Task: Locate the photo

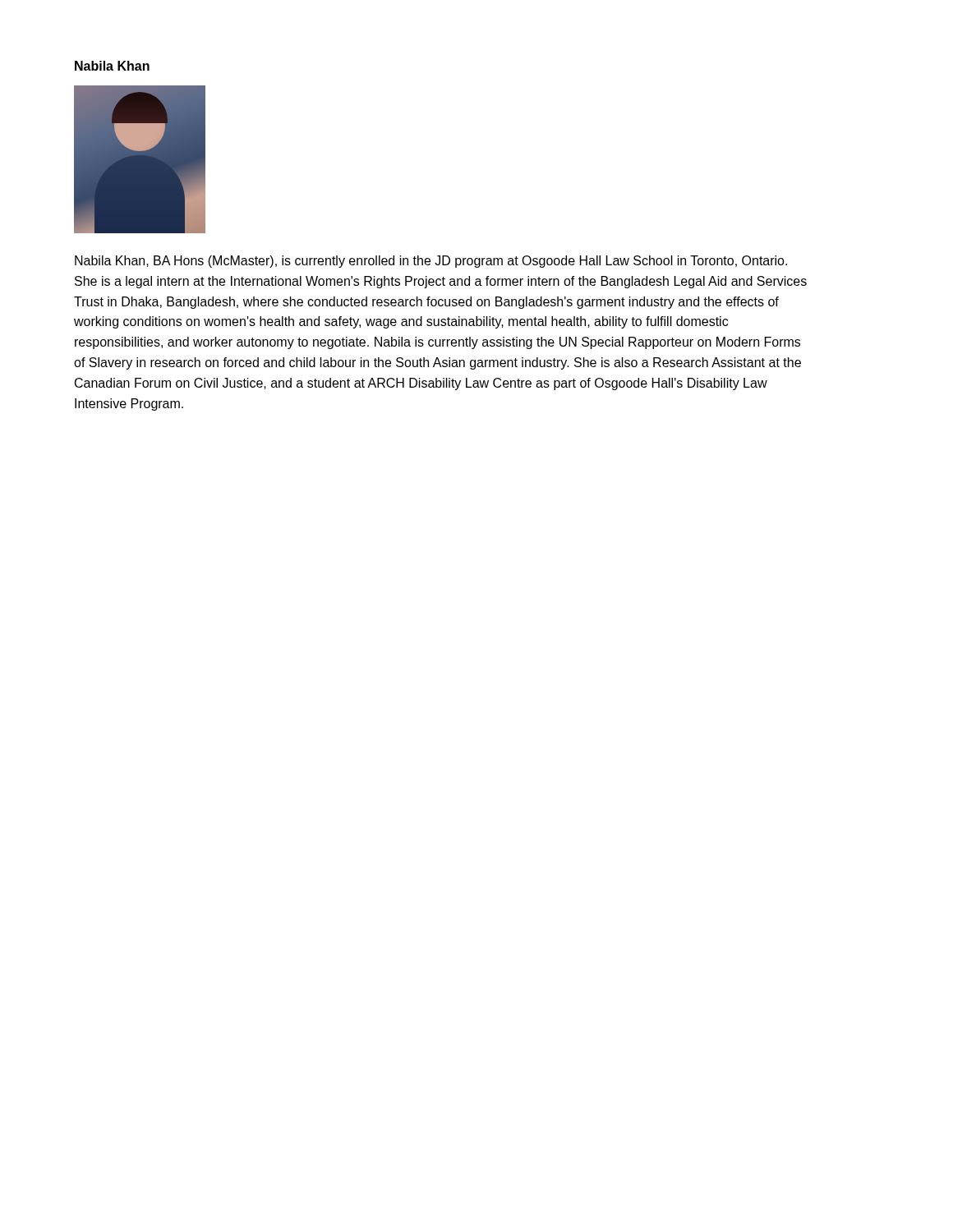Action: tap(444, 159)
